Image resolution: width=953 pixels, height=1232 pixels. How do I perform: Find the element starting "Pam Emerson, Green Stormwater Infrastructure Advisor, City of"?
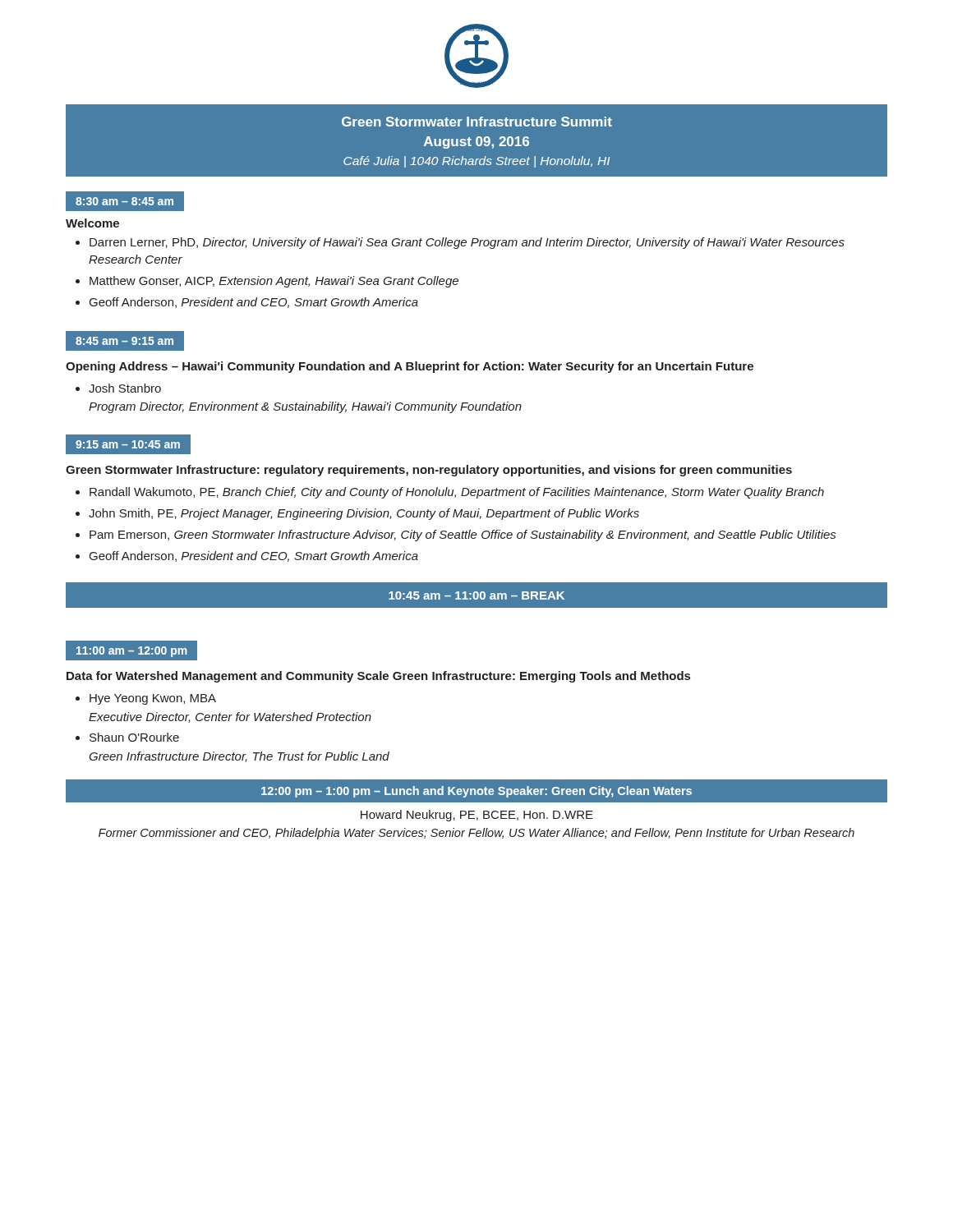point(462,534)
